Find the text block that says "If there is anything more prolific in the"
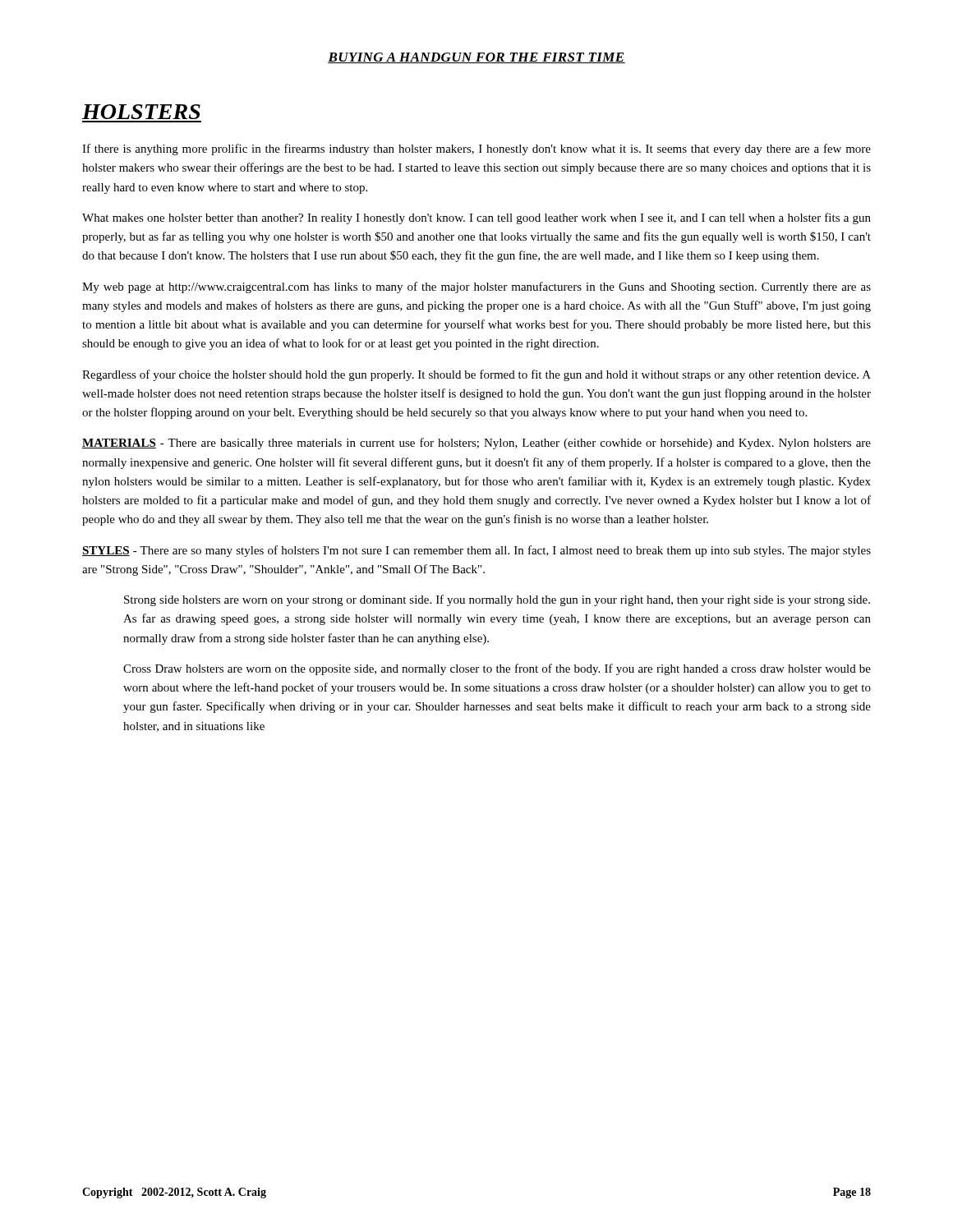The image size is (953, 1232). [x=476, y=168]
